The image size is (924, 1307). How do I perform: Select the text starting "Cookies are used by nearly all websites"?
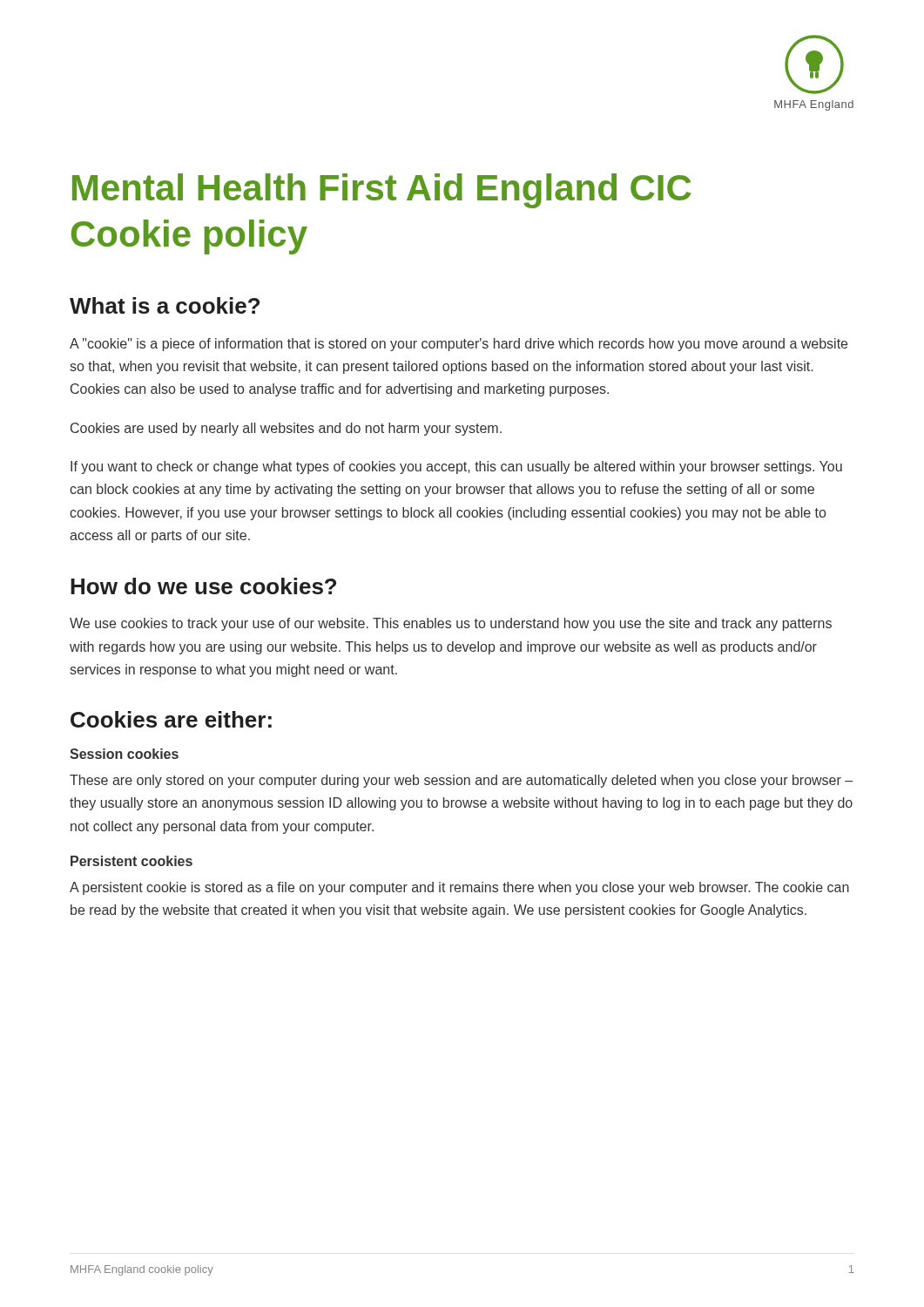pyautogui.click(x=286, y=428)
